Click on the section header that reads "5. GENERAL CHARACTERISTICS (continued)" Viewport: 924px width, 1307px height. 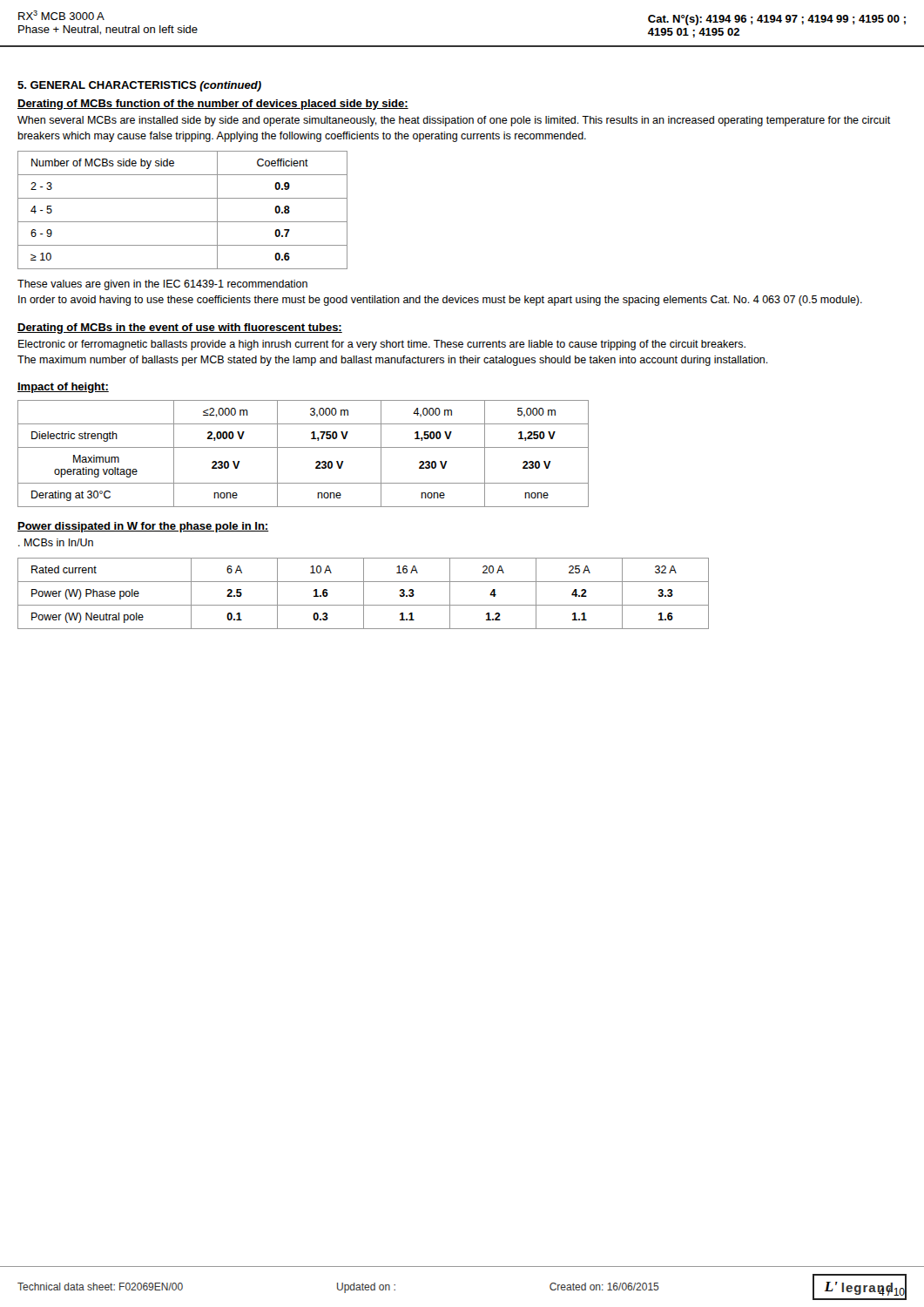point(139,85)
